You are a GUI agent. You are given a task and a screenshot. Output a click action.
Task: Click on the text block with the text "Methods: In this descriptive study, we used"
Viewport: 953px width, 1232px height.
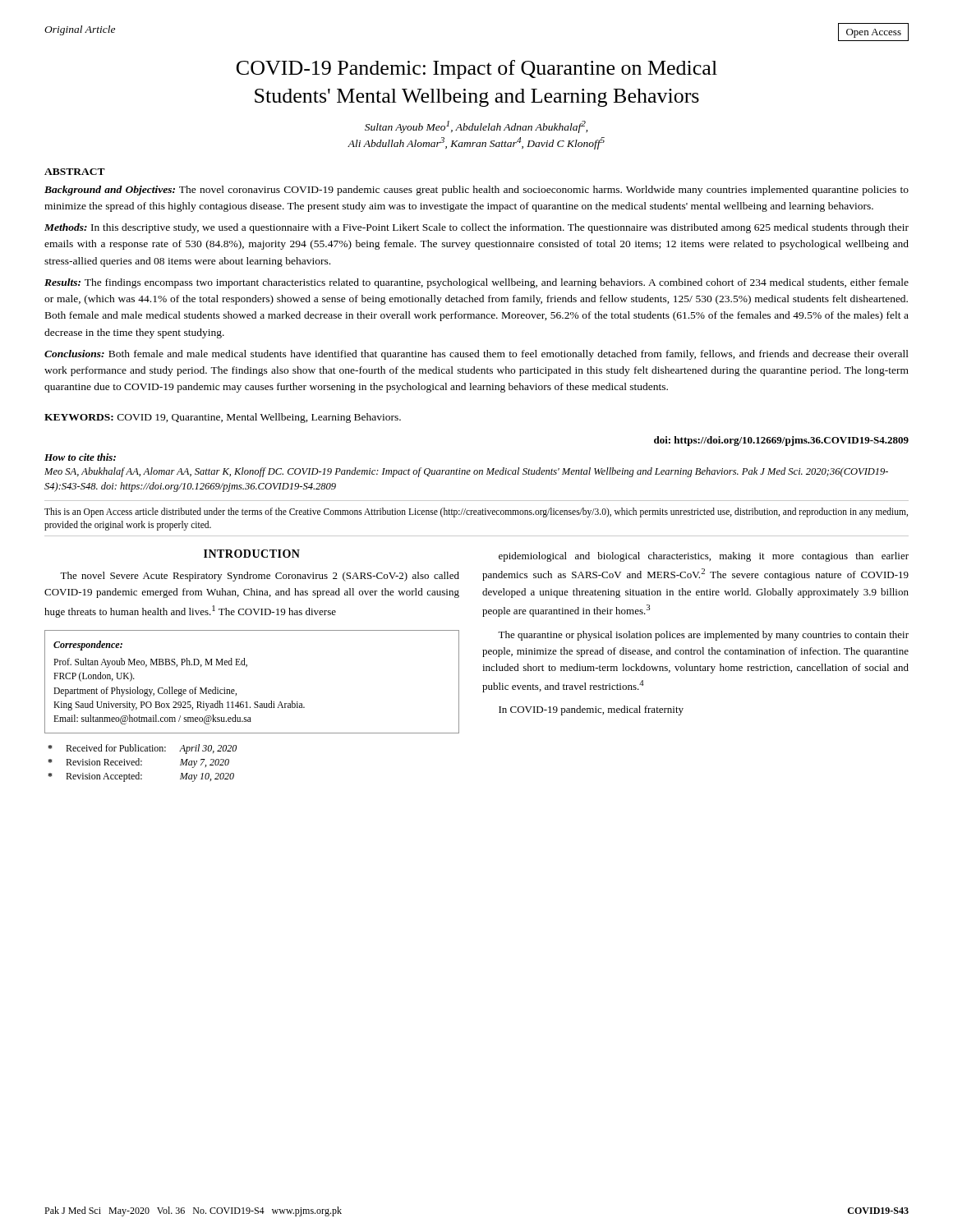pos(476,244)
